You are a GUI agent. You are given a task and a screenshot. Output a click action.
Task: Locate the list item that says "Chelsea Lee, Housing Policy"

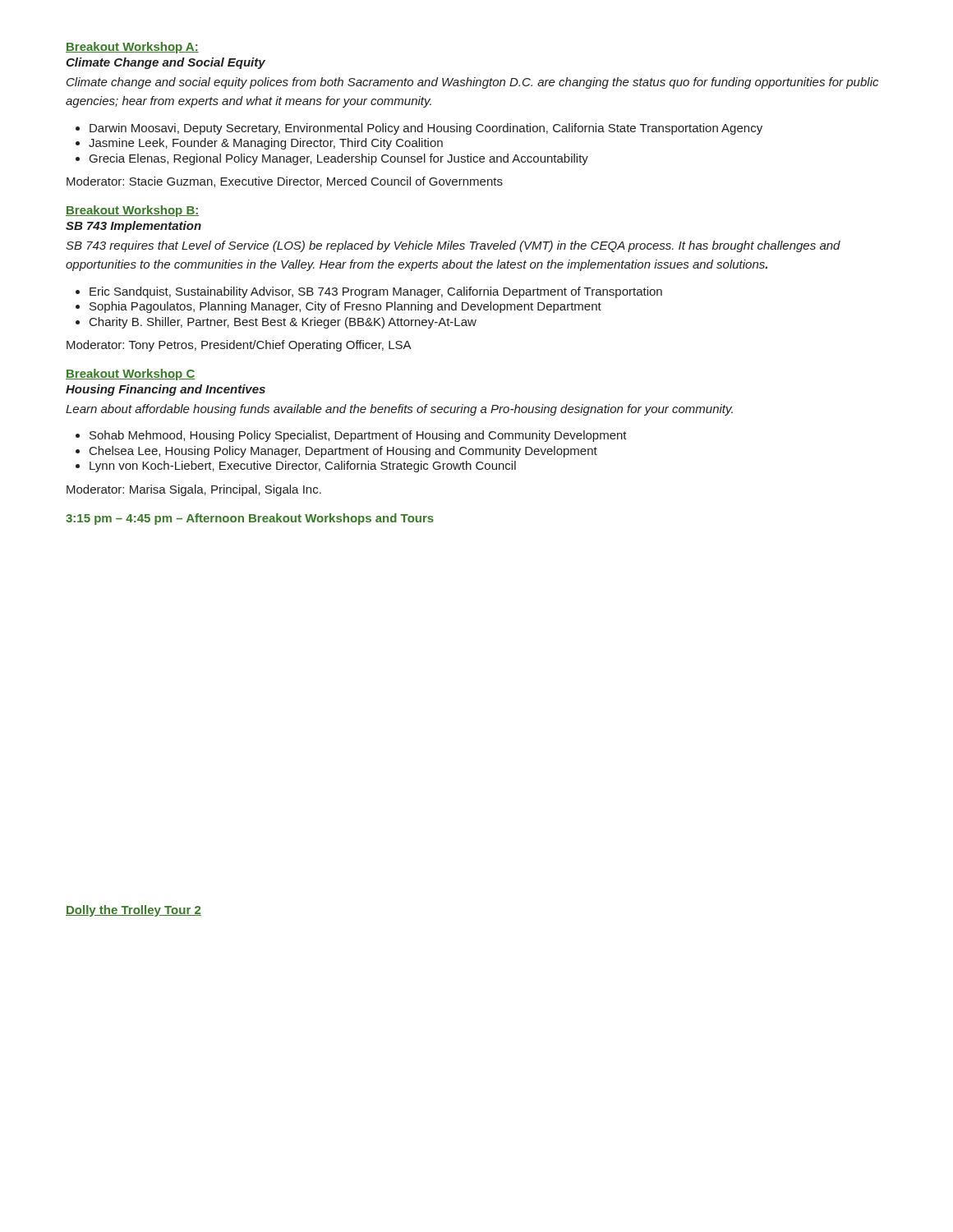[476, 451]
